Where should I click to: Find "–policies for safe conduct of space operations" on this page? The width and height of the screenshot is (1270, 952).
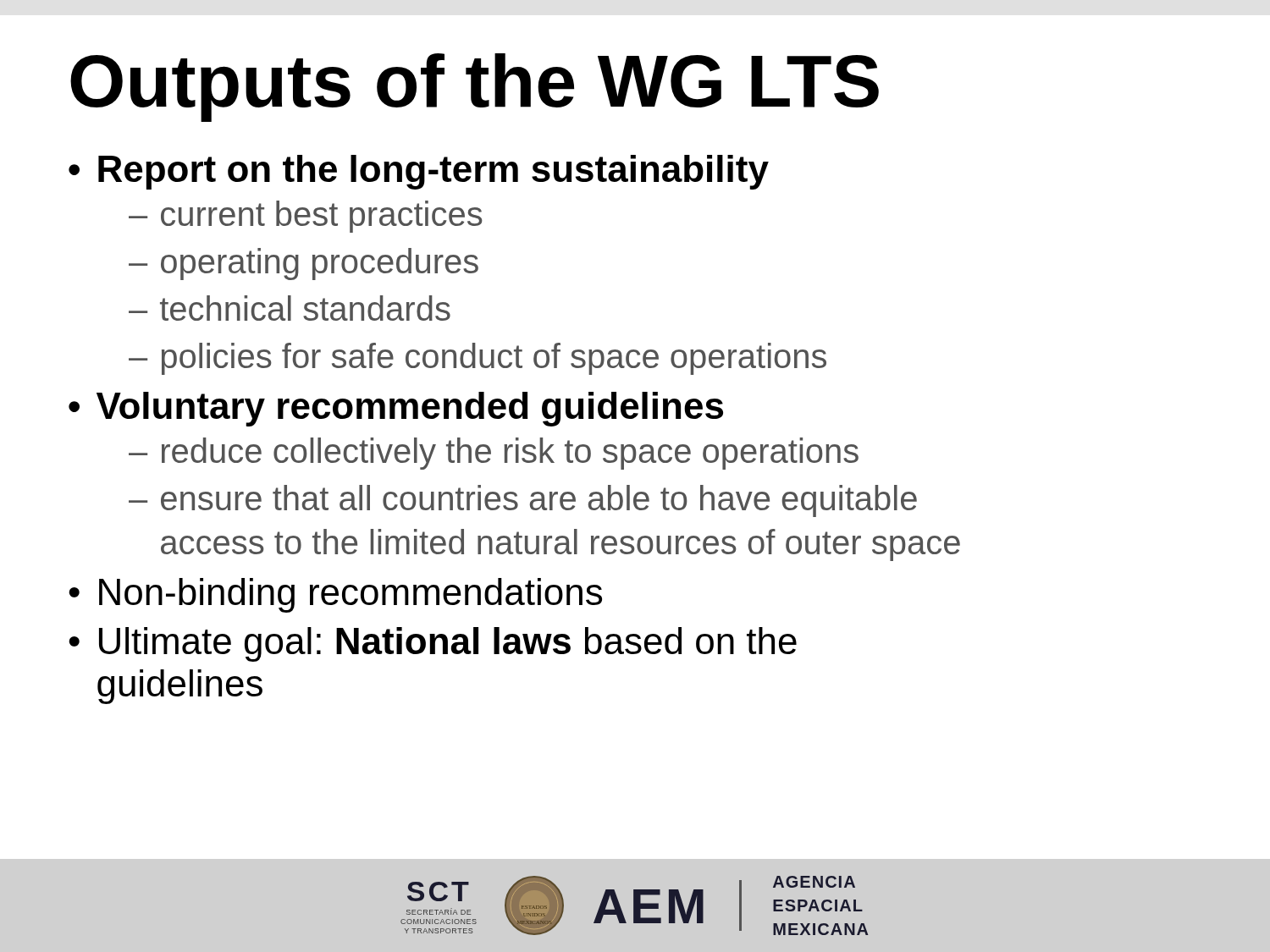click(478, 356)
